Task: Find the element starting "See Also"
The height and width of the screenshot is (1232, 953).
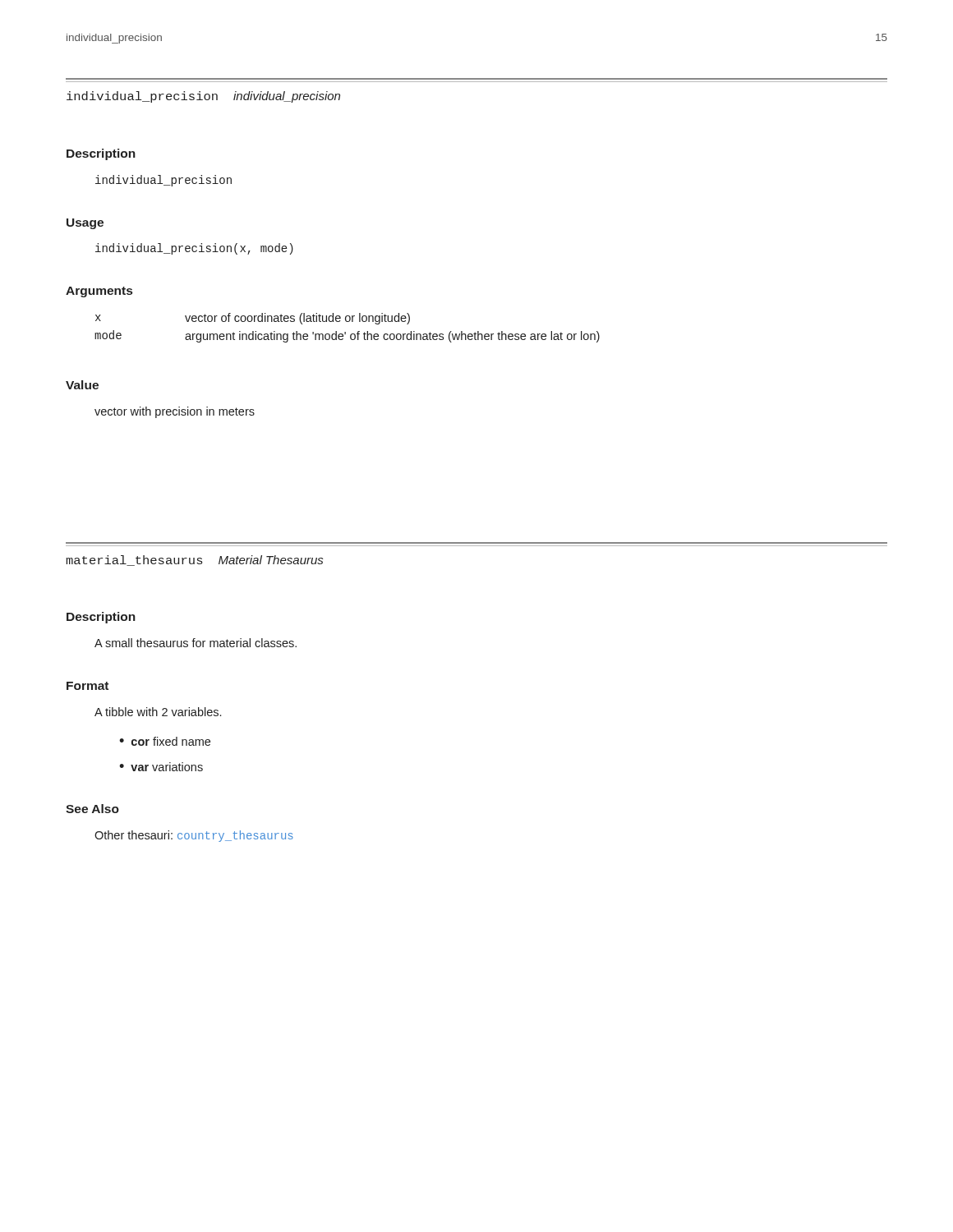Action: point(92,809)
